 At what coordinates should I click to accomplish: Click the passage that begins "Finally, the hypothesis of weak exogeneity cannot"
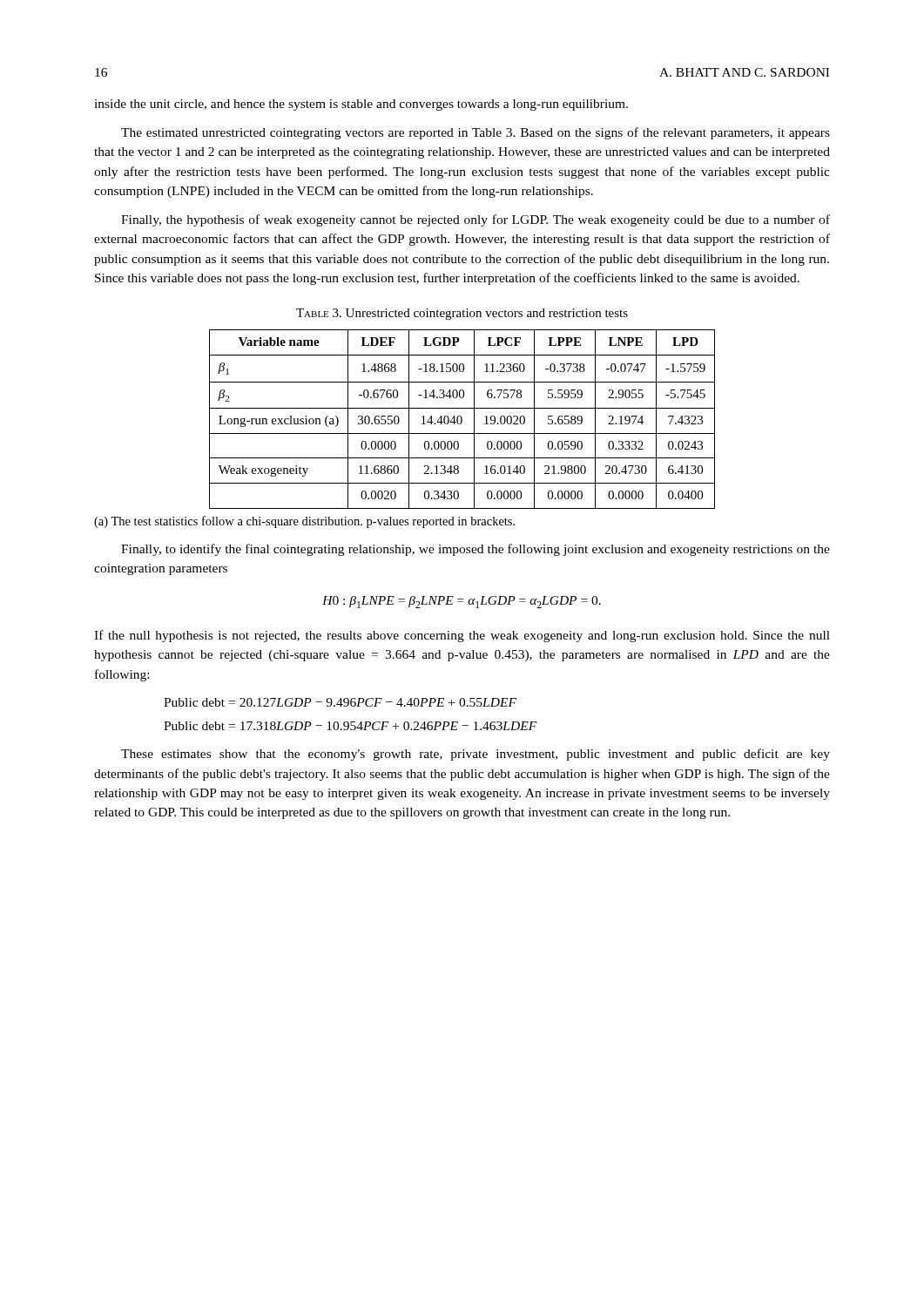pyautogui.click(x=462, y=249)
